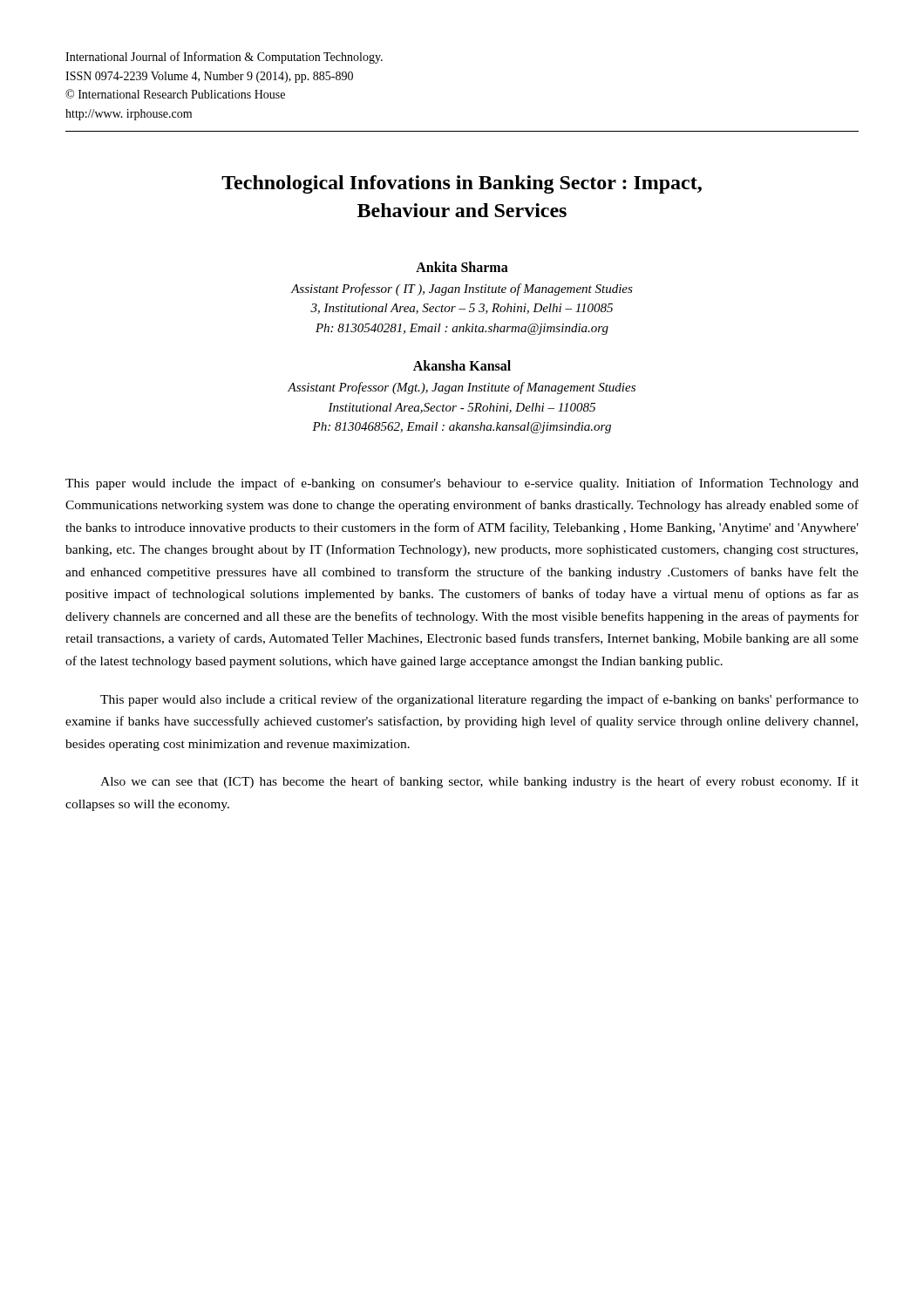Navigate to the text block starting "Ankita Sharma Assistant Professor ("
Image resolution: width=924 pixels, height=1308 pixels.
pyautogui.click(x=462, y=267)
